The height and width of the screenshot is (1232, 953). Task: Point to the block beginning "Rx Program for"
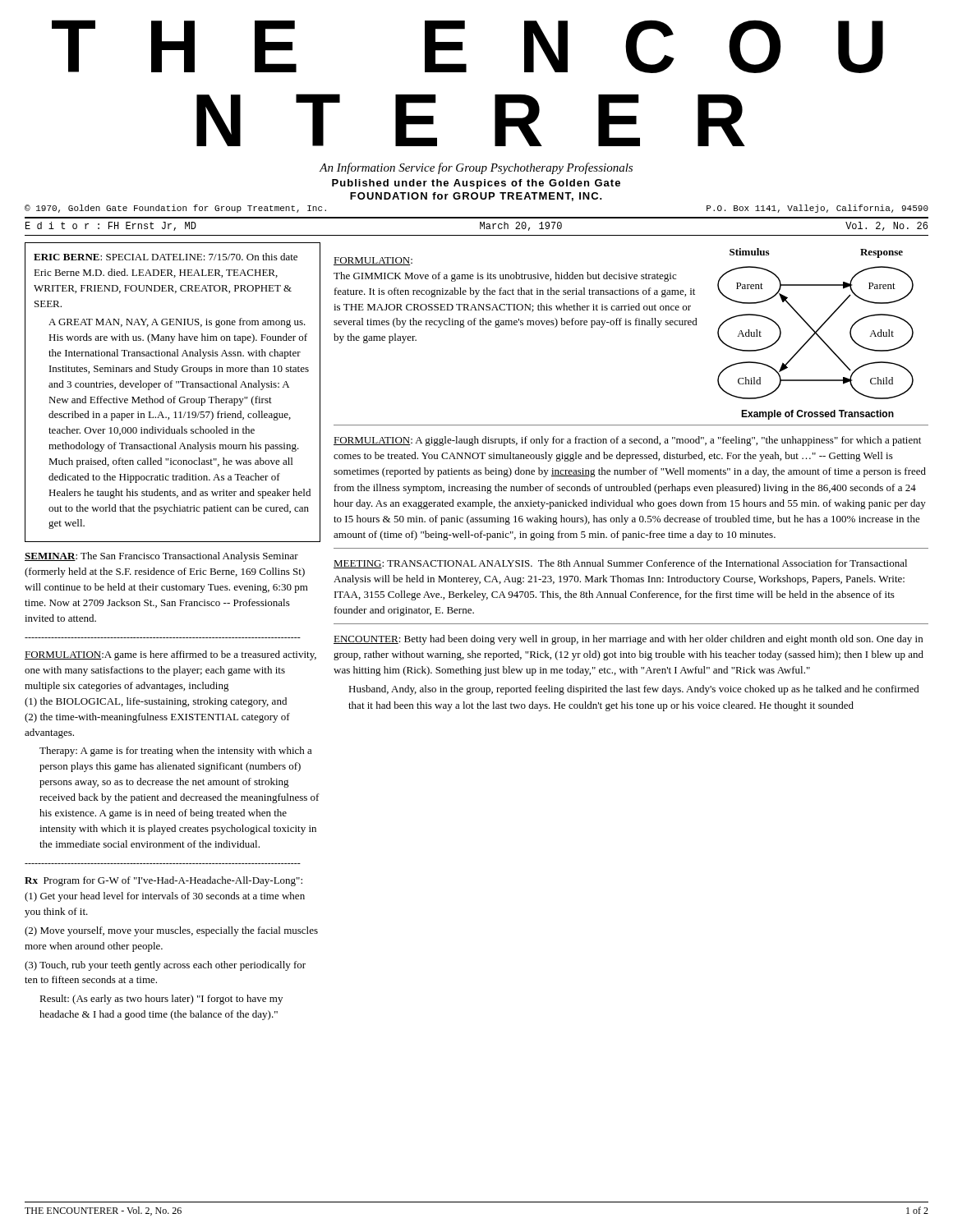point(173,948)
